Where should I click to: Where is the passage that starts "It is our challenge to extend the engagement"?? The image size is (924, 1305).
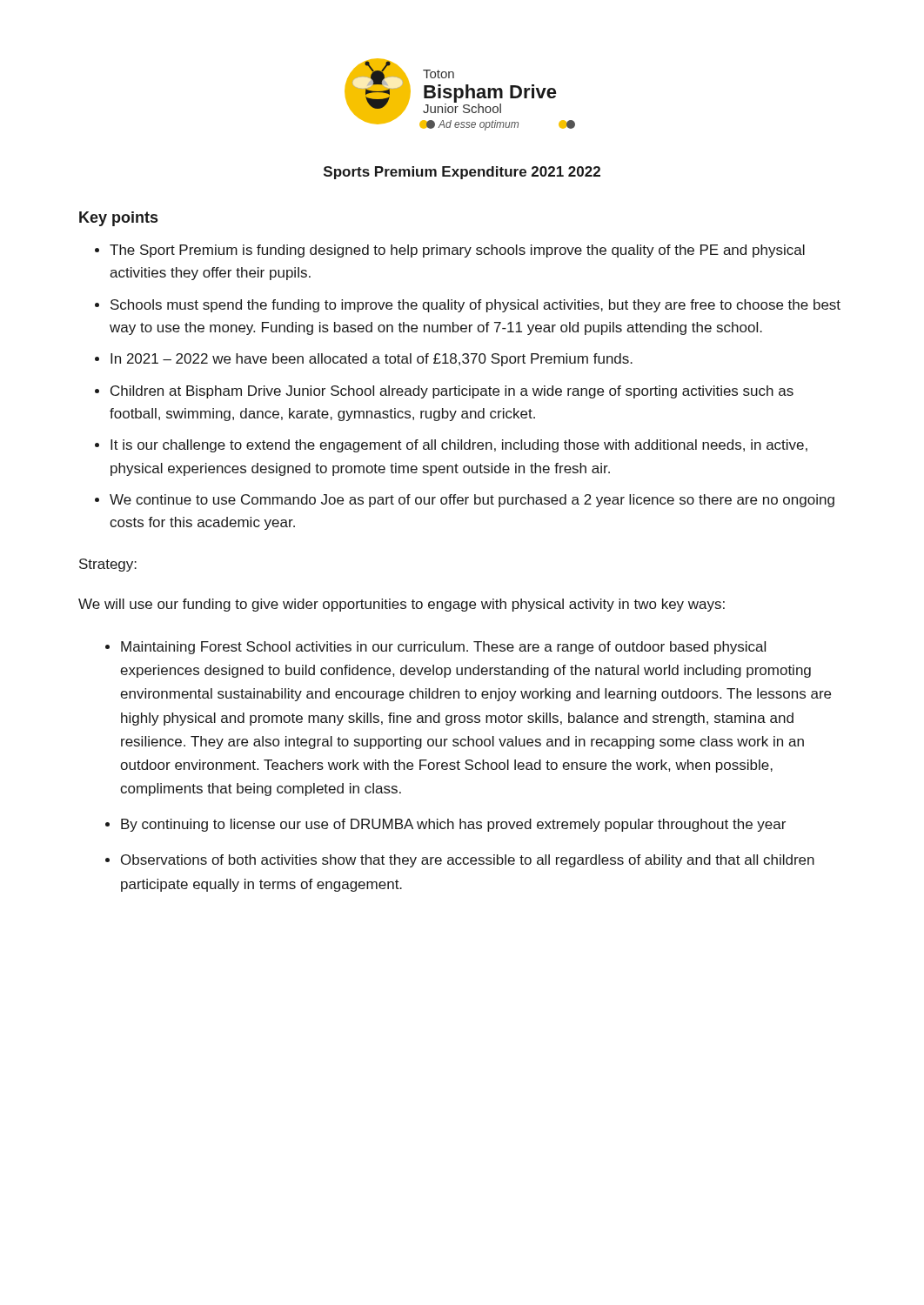coord(459,457)
